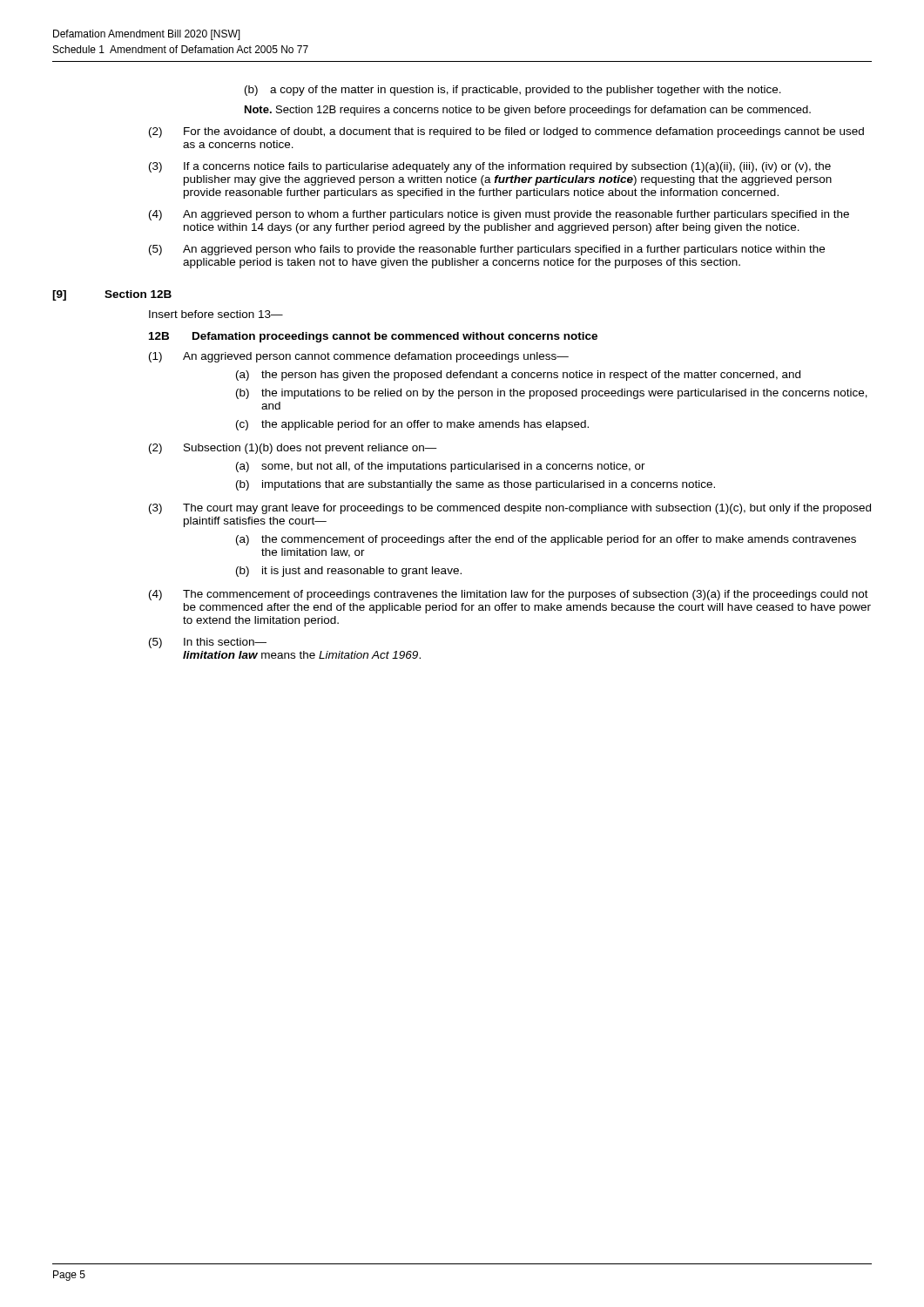The width and height of the screenshot is (924, 1307).
Task: Click on the list item with the text "(3) The court may grant leave for"
Action: (510, 540)
